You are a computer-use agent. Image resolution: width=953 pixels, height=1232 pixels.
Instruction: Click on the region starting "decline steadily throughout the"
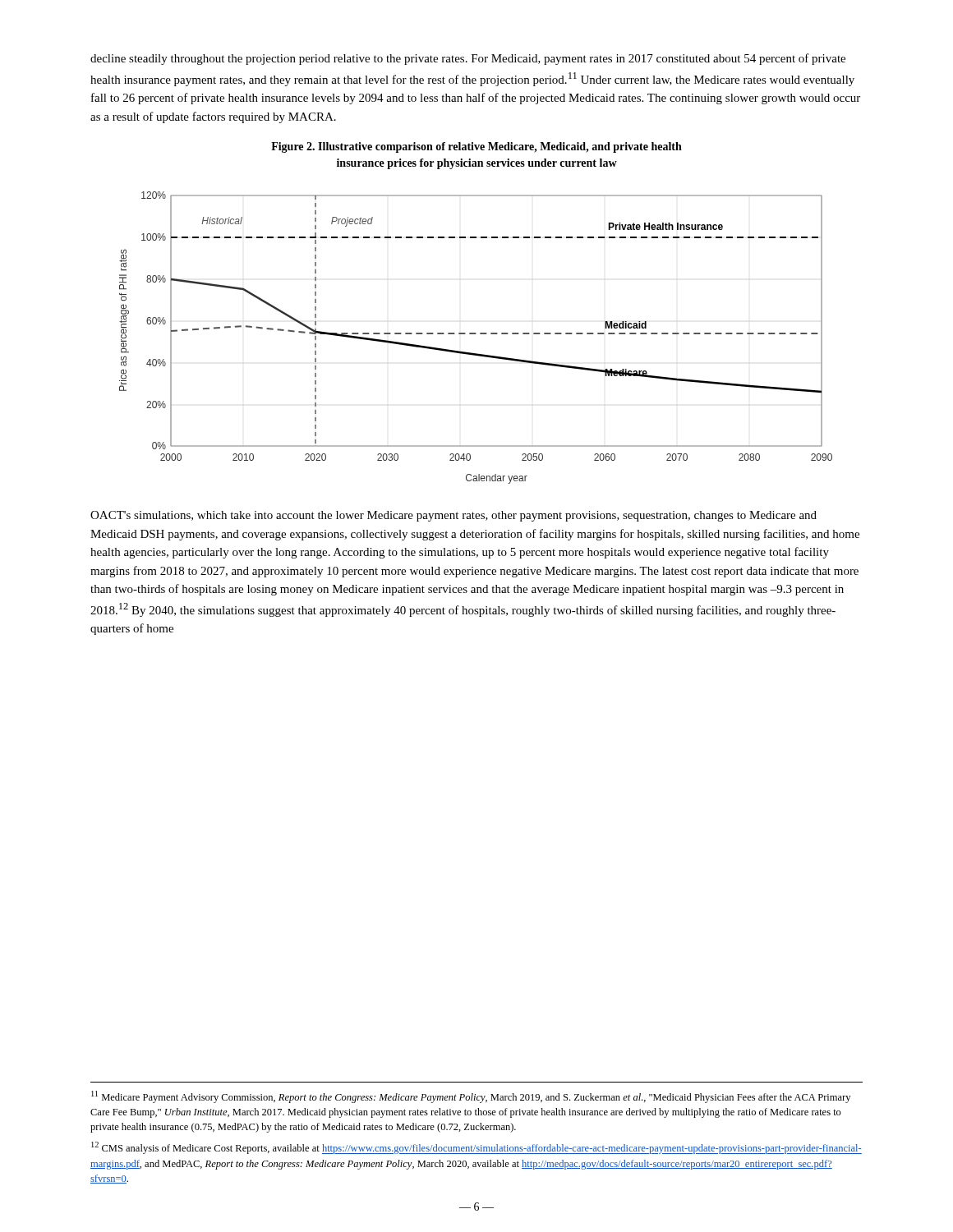475,87
